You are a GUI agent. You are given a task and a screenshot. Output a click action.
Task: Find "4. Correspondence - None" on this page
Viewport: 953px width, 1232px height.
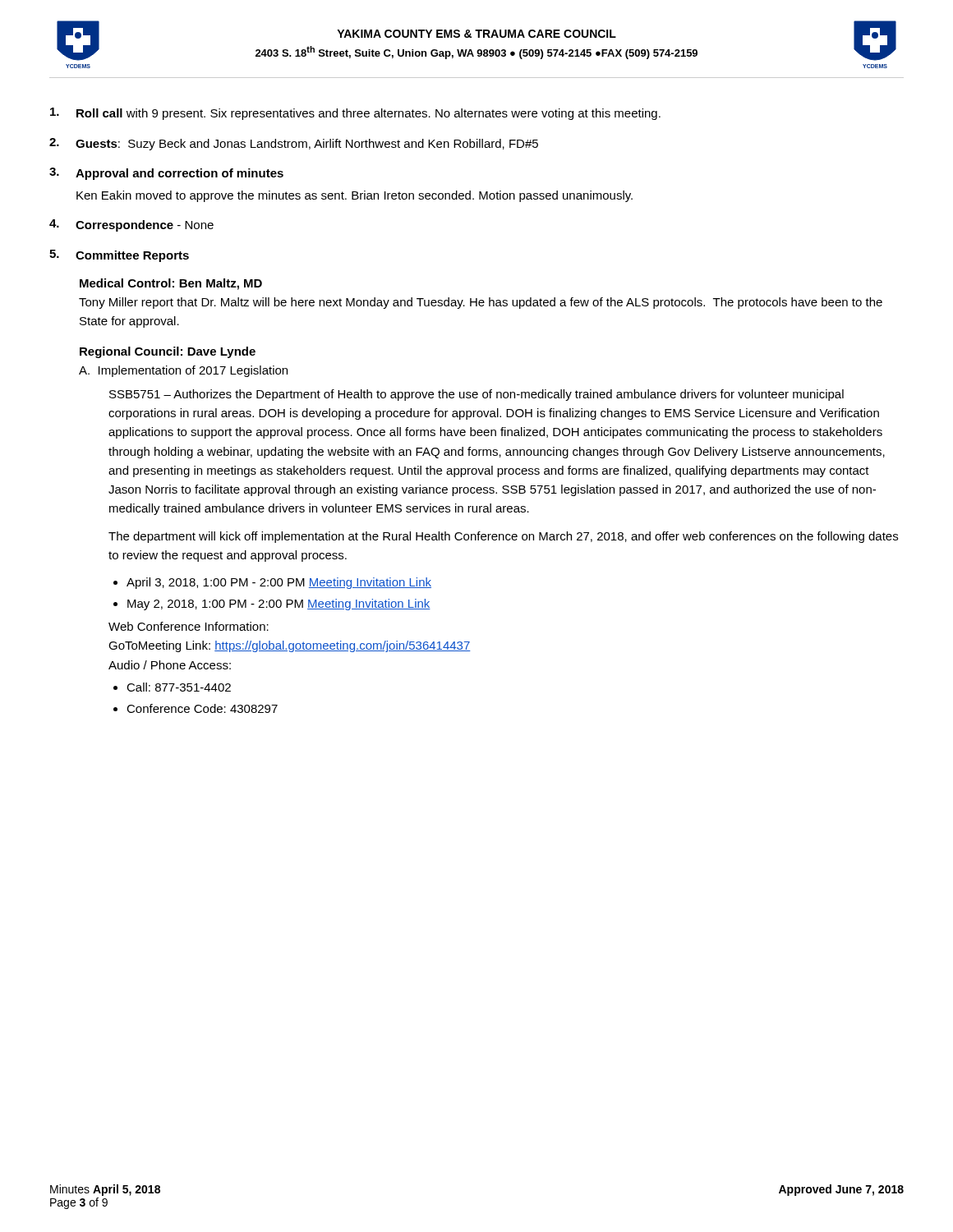pos(132,225)
